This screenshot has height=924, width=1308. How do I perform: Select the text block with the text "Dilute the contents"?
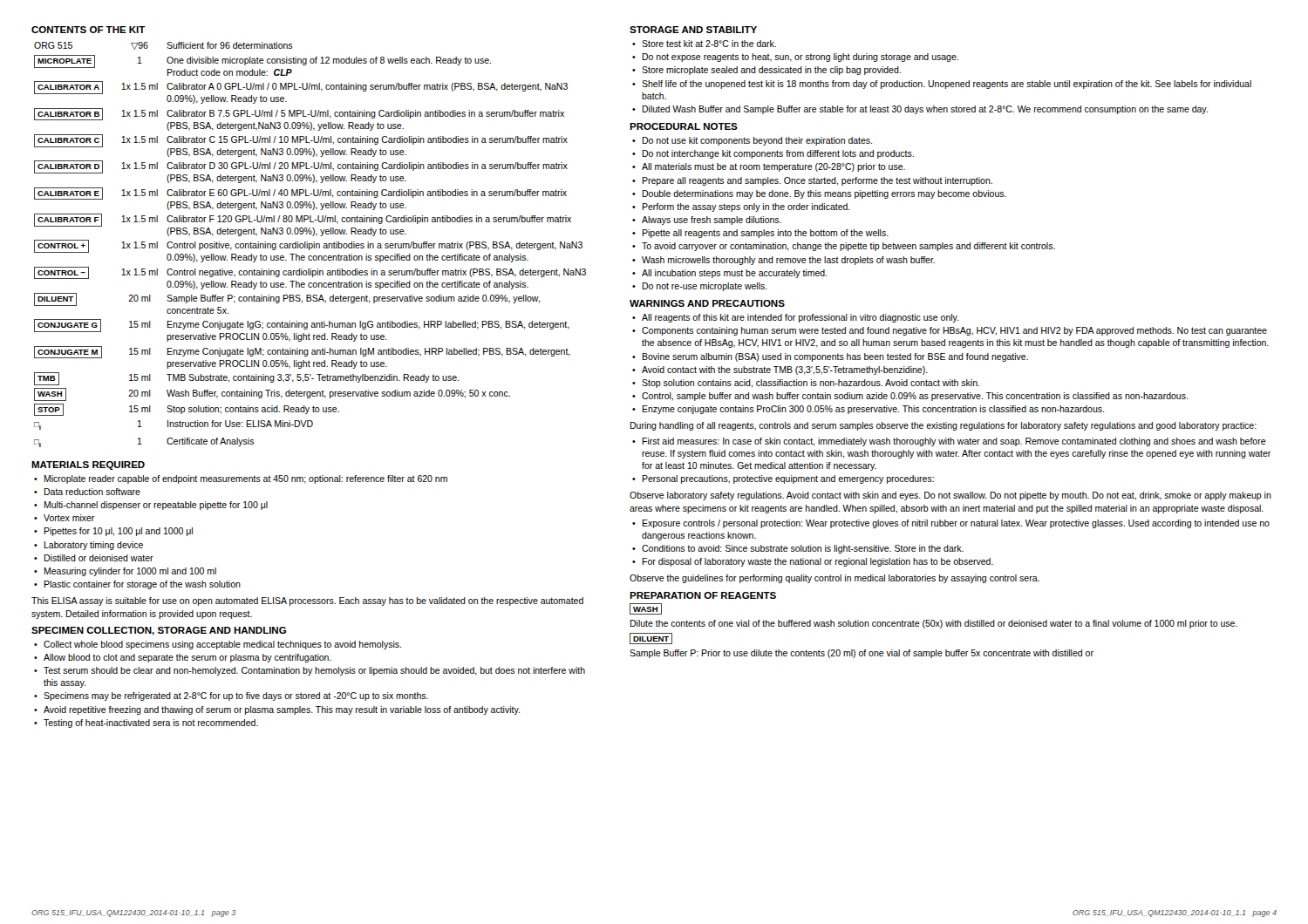click(934, 623)
